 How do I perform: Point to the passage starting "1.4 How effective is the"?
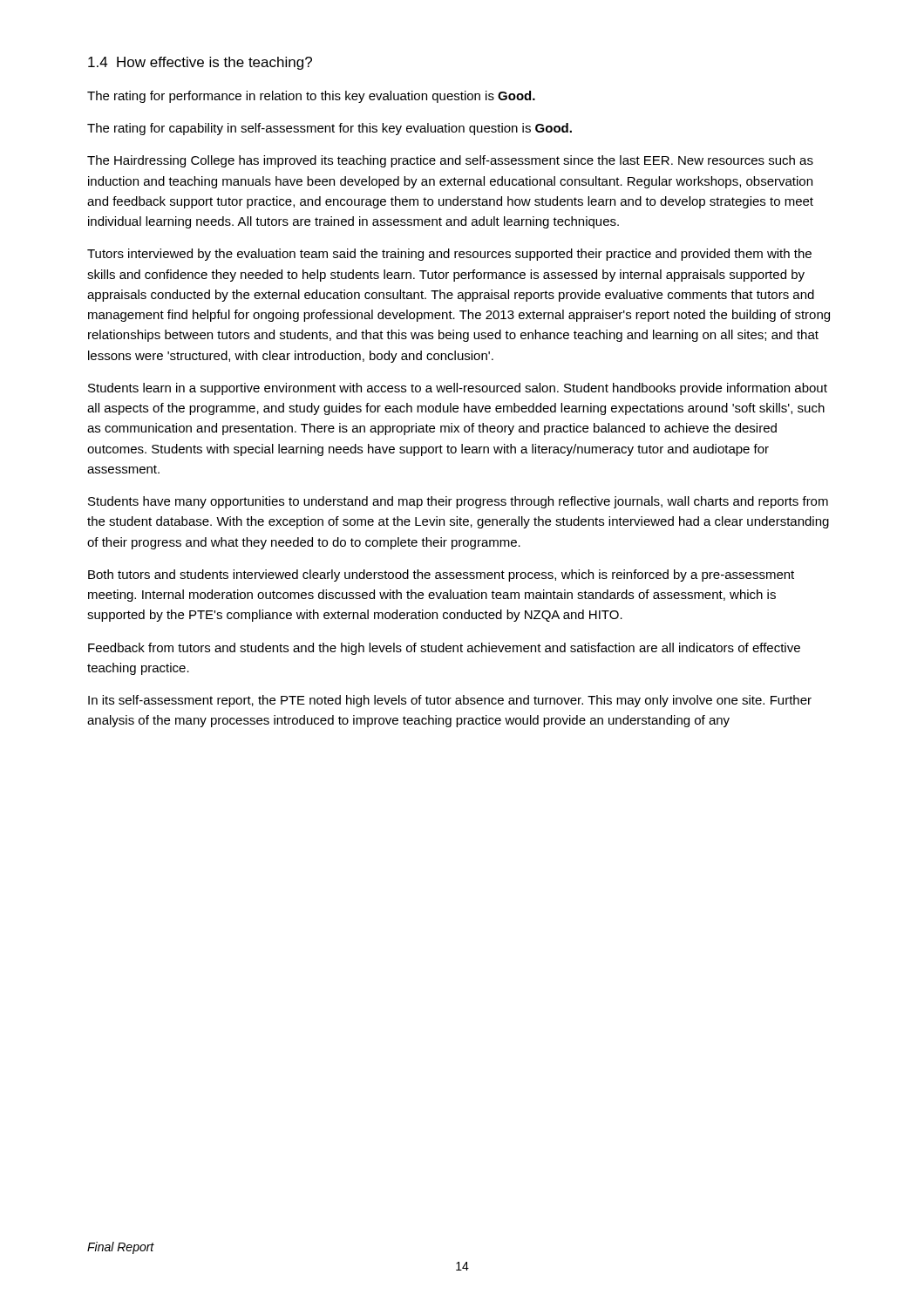pos(200,62)
